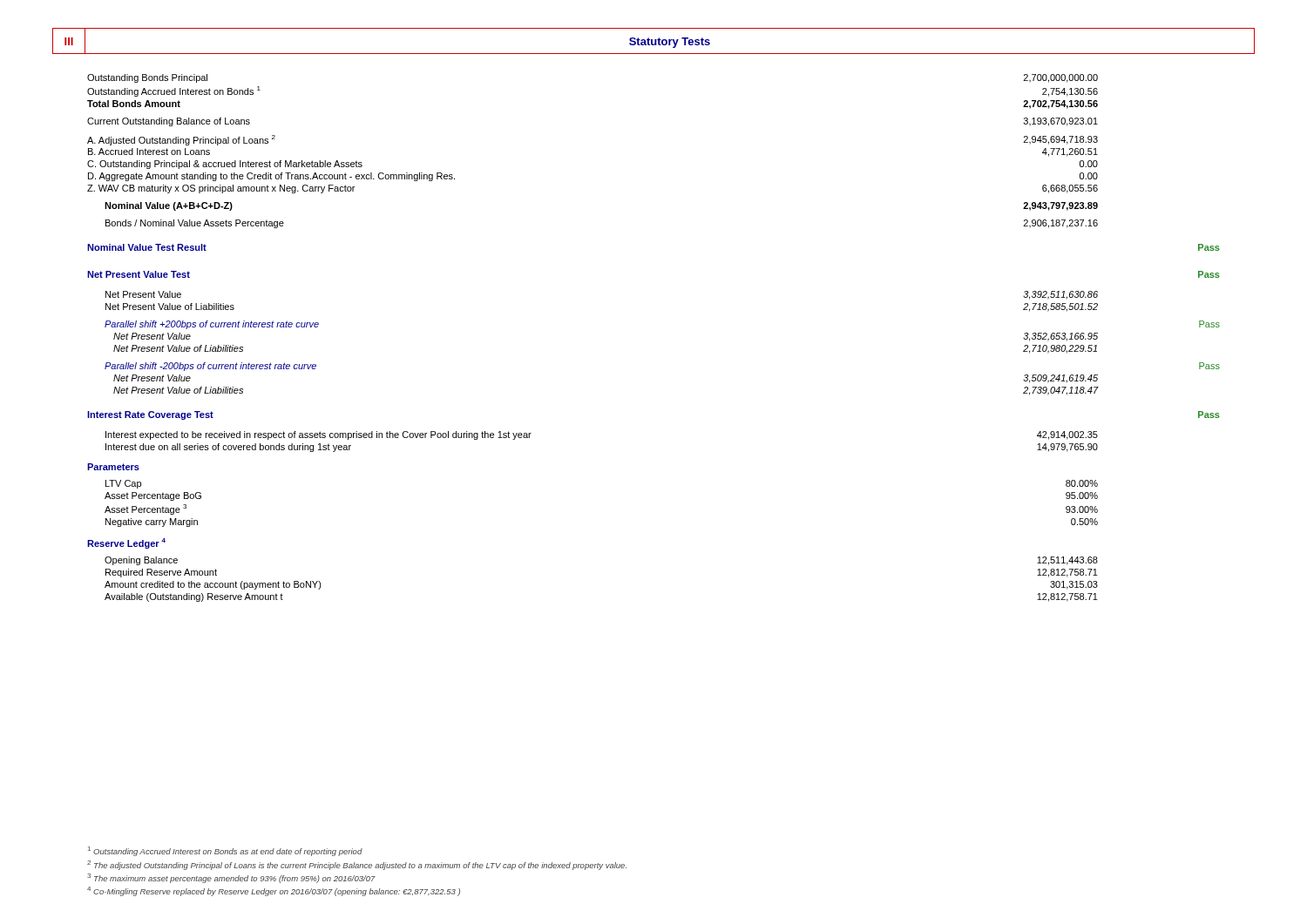This screenshot has height=924, width=1307.
Task: Locate the text block starting "Parallel shift +200bps of current interest rate"
Action: click(203, 324)
